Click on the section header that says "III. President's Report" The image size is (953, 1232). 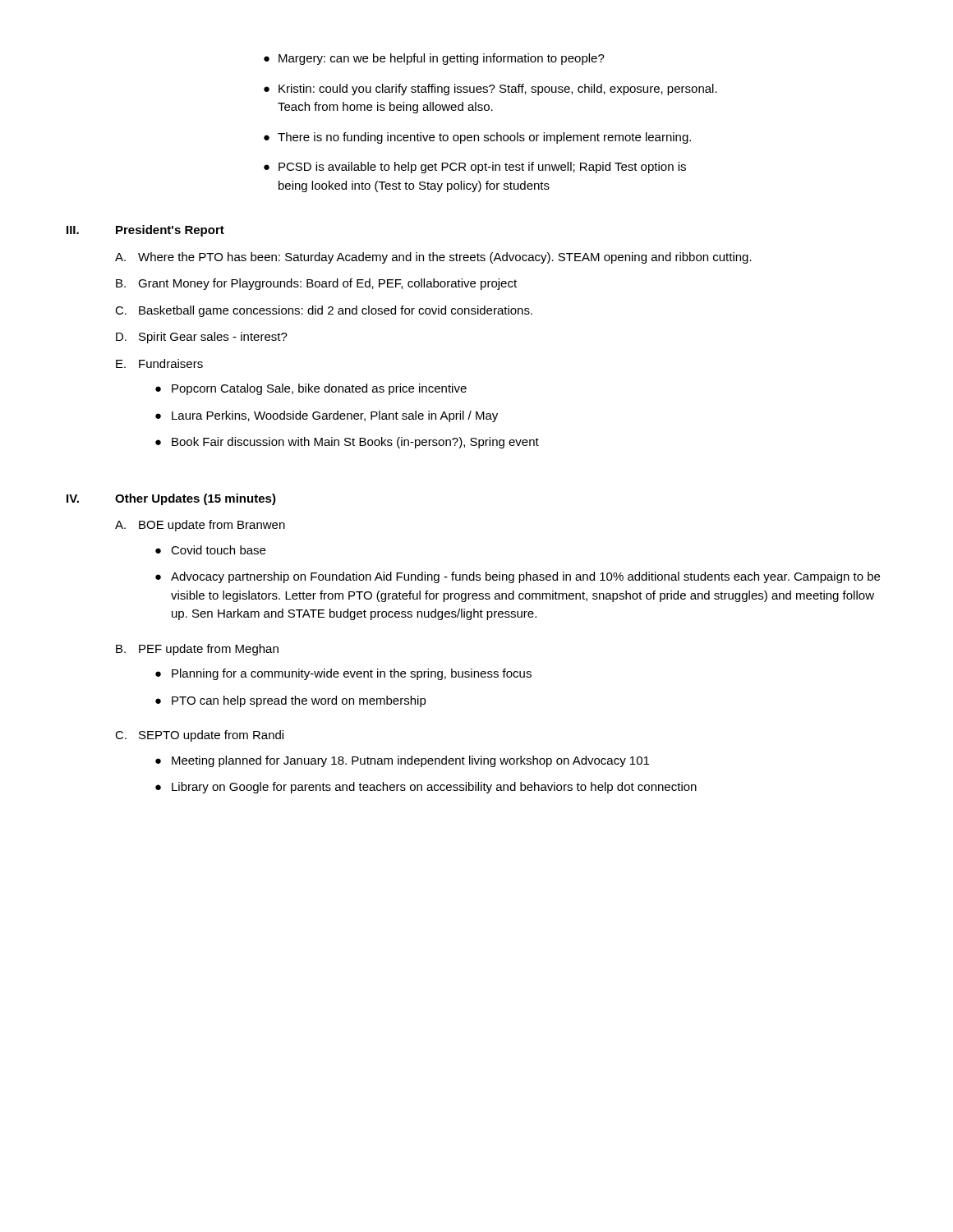145,230
